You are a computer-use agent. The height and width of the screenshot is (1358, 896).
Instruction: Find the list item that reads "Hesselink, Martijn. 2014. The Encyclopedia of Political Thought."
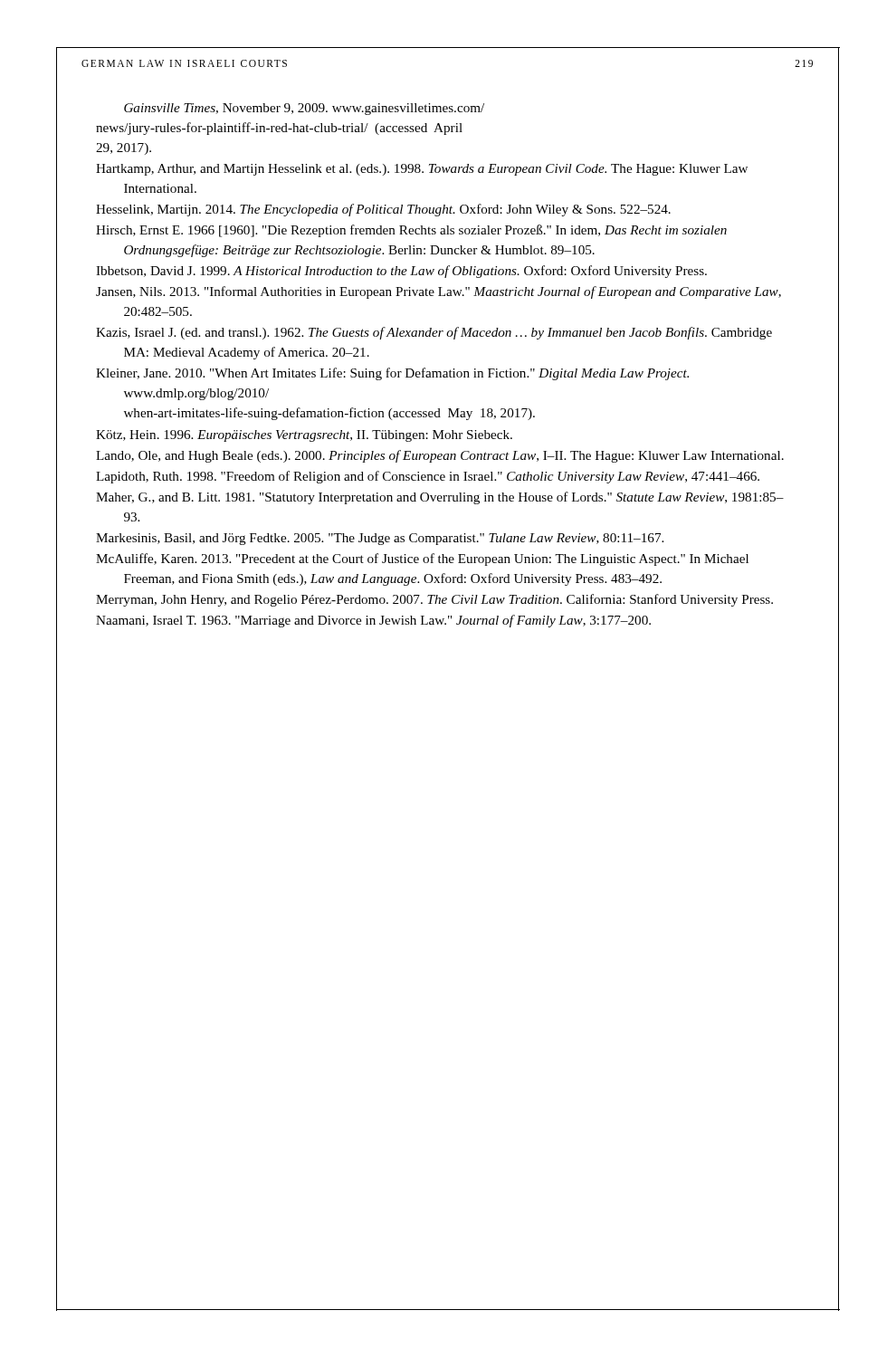(x=384, y=209)
